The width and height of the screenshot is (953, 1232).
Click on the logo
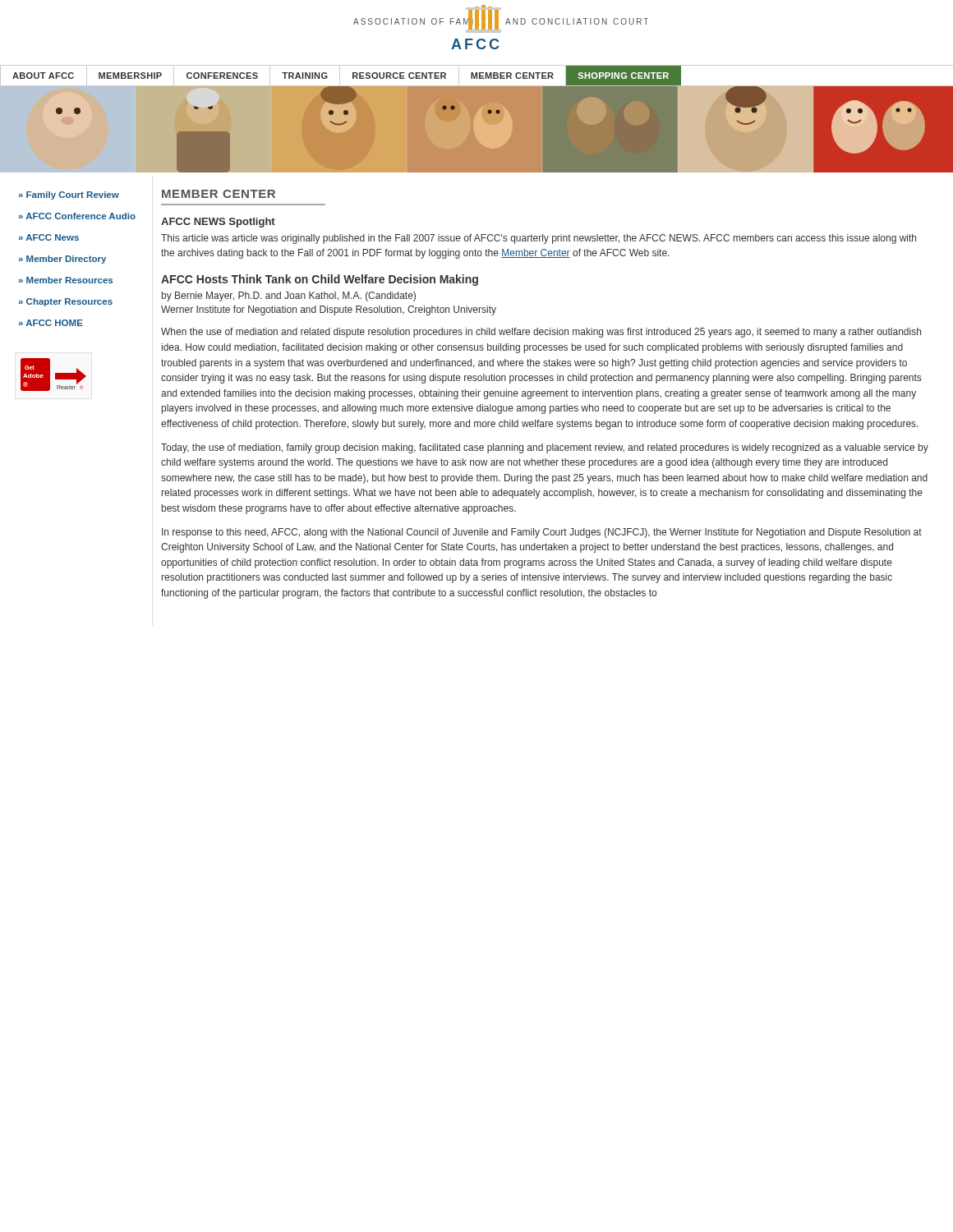pyautogui.click(x=476, y=30)
